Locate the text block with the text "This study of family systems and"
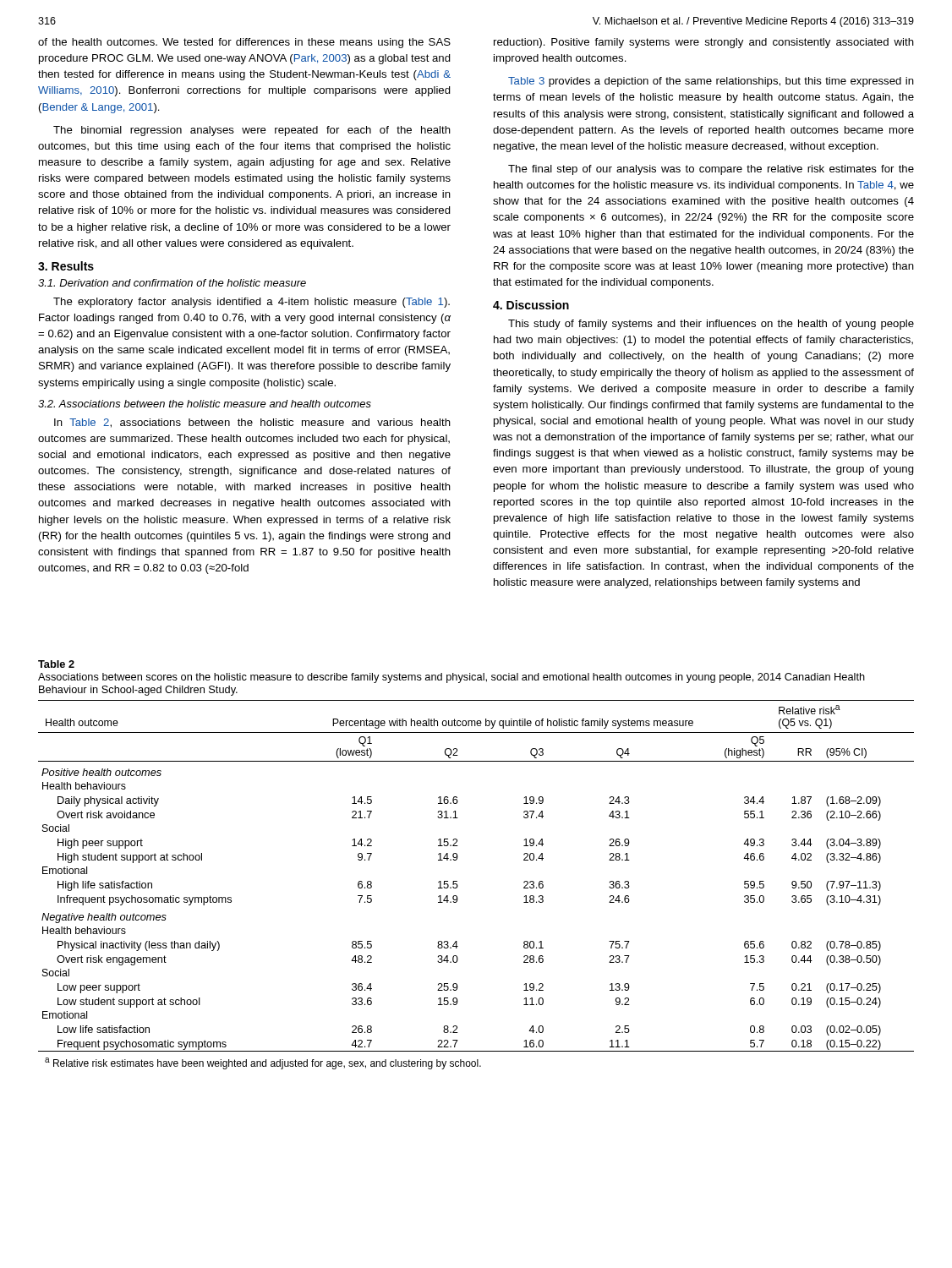Viewport: 952px width, 1268px height. coord(703,453)
